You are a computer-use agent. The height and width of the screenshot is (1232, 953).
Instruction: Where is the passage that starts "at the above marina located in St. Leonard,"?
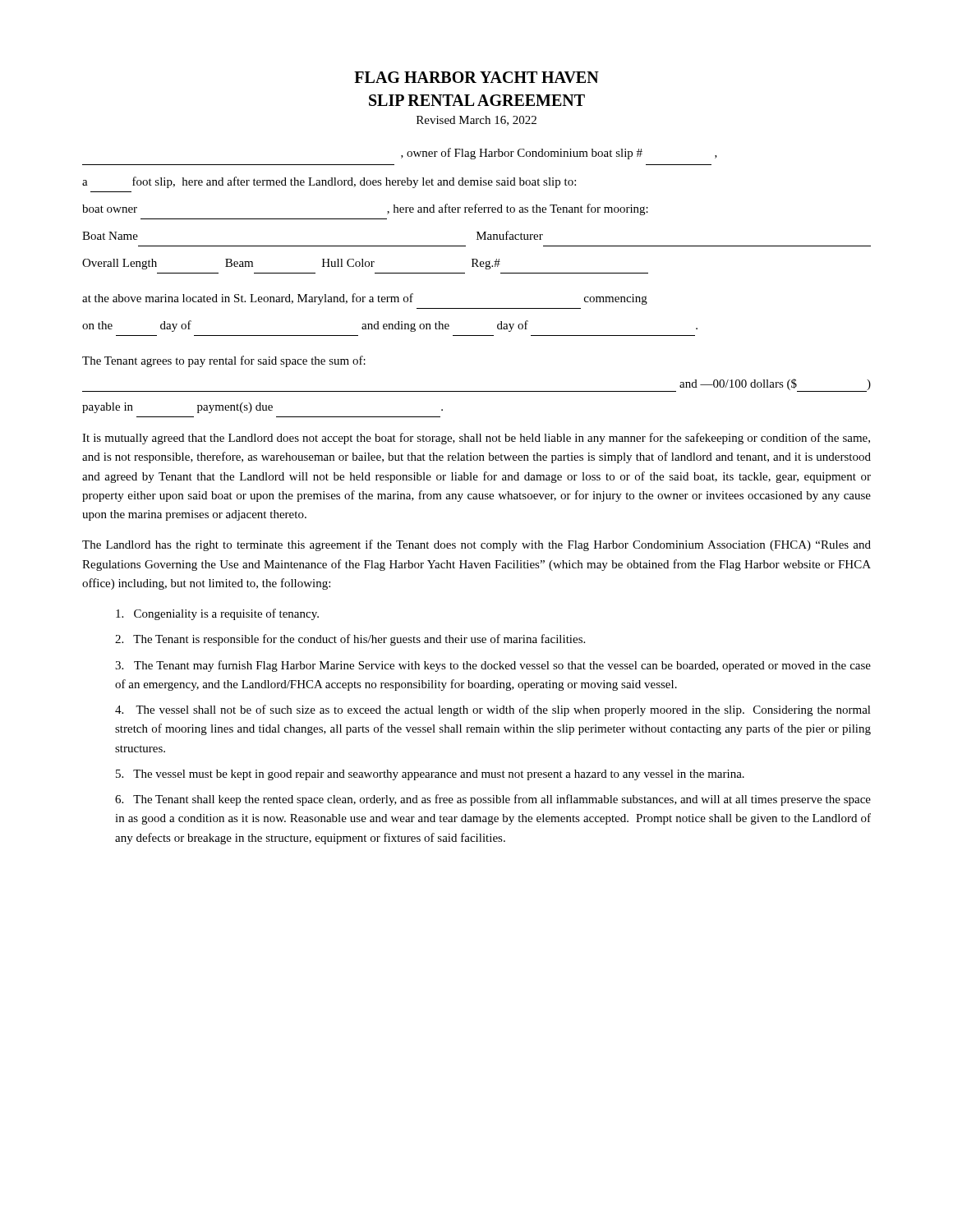coord(365,299)
